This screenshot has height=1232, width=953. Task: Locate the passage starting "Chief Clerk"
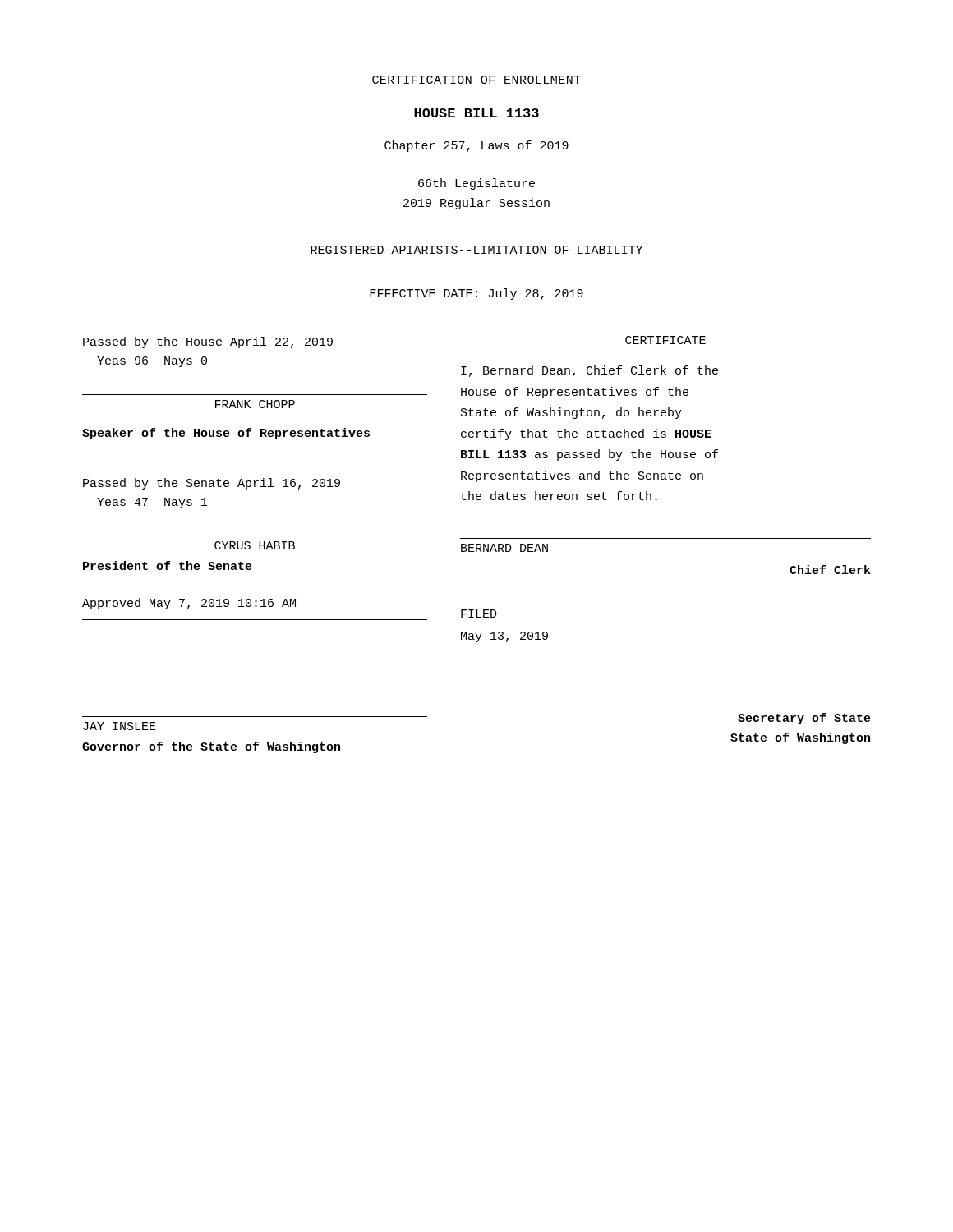830,571
